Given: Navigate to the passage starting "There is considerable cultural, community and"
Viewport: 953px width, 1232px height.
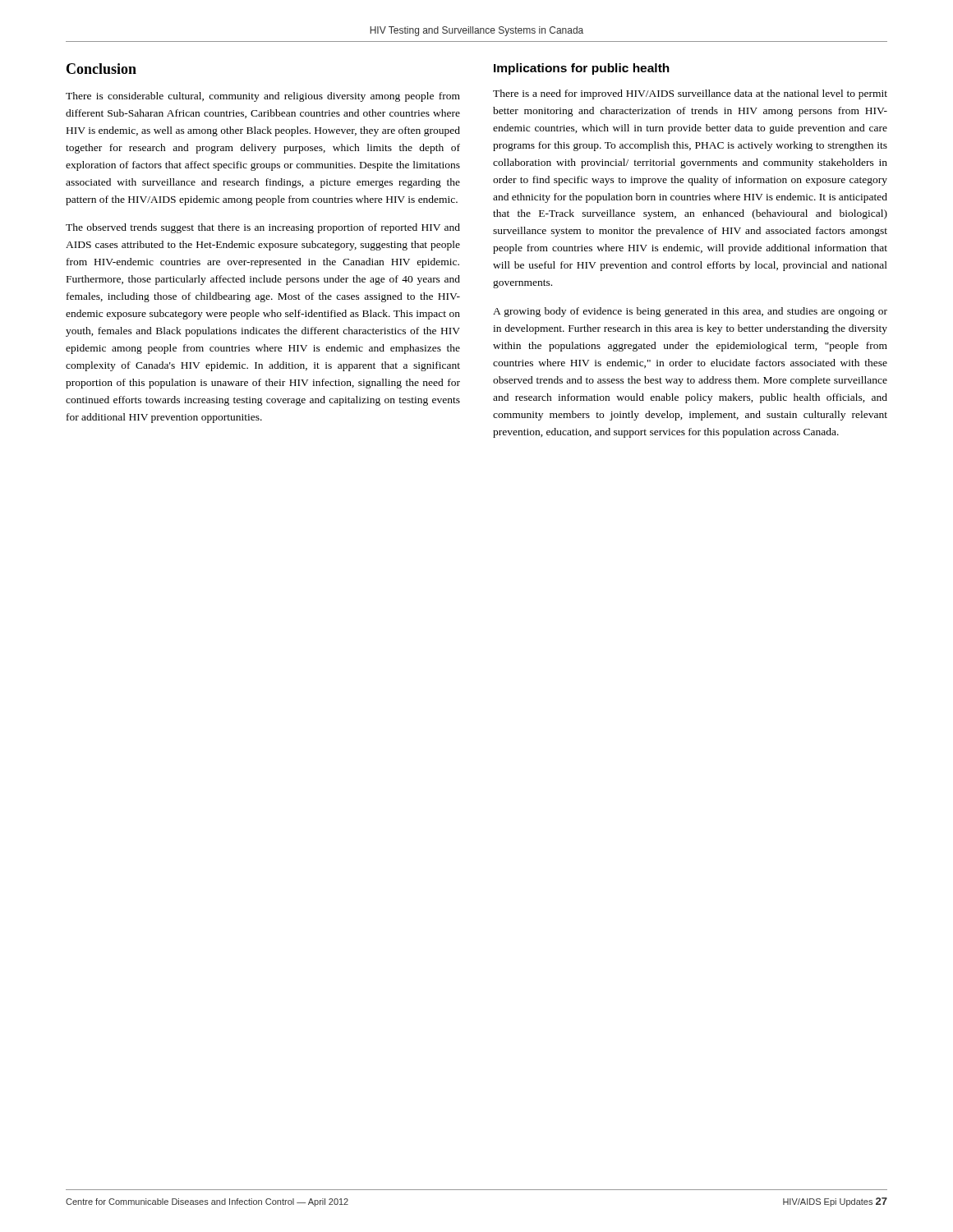Looking at the screenshot, I should (x=263, y=147).
